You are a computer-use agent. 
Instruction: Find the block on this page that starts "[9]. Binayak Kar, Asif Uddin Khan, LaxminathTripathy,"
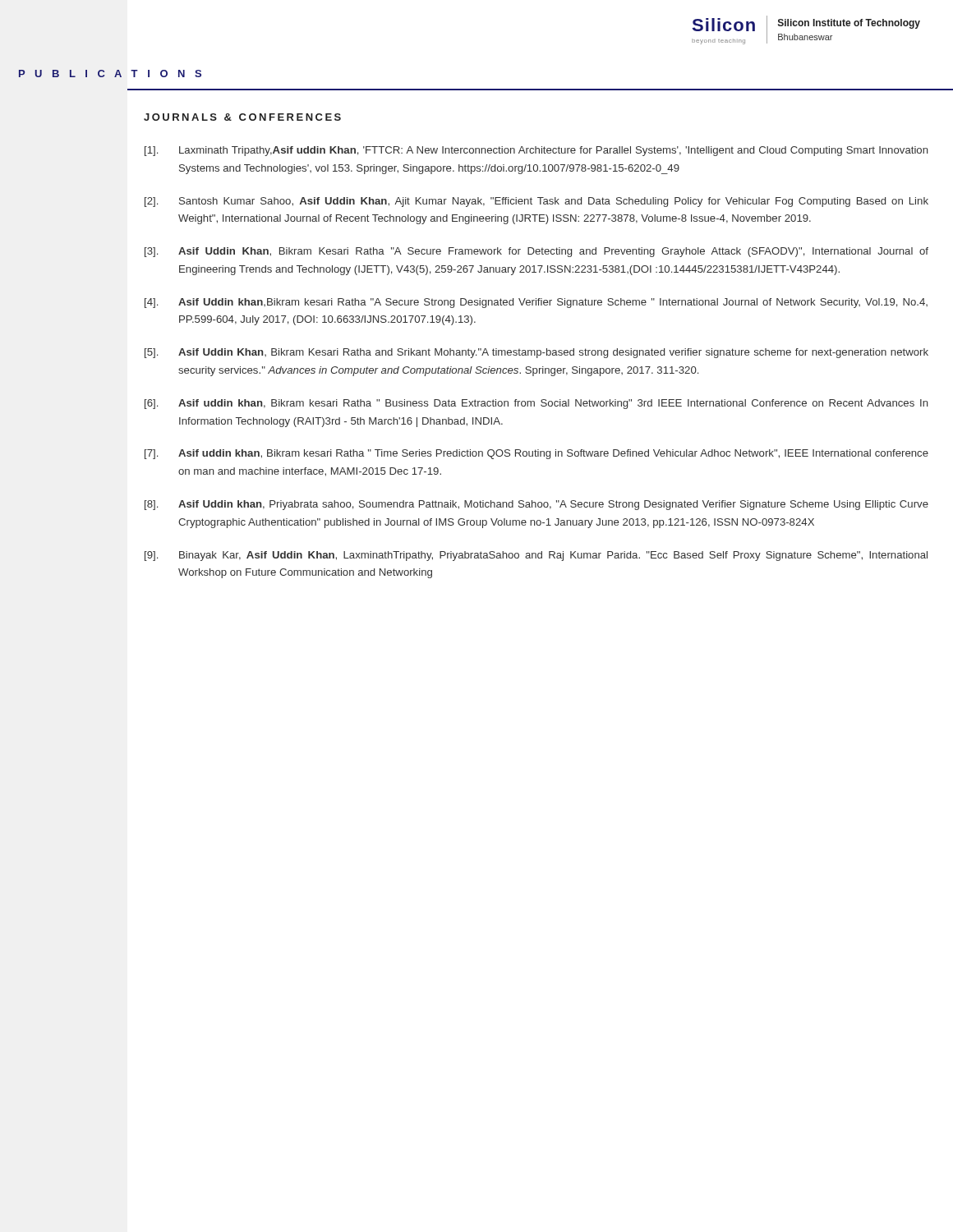(x=536, y=564)
